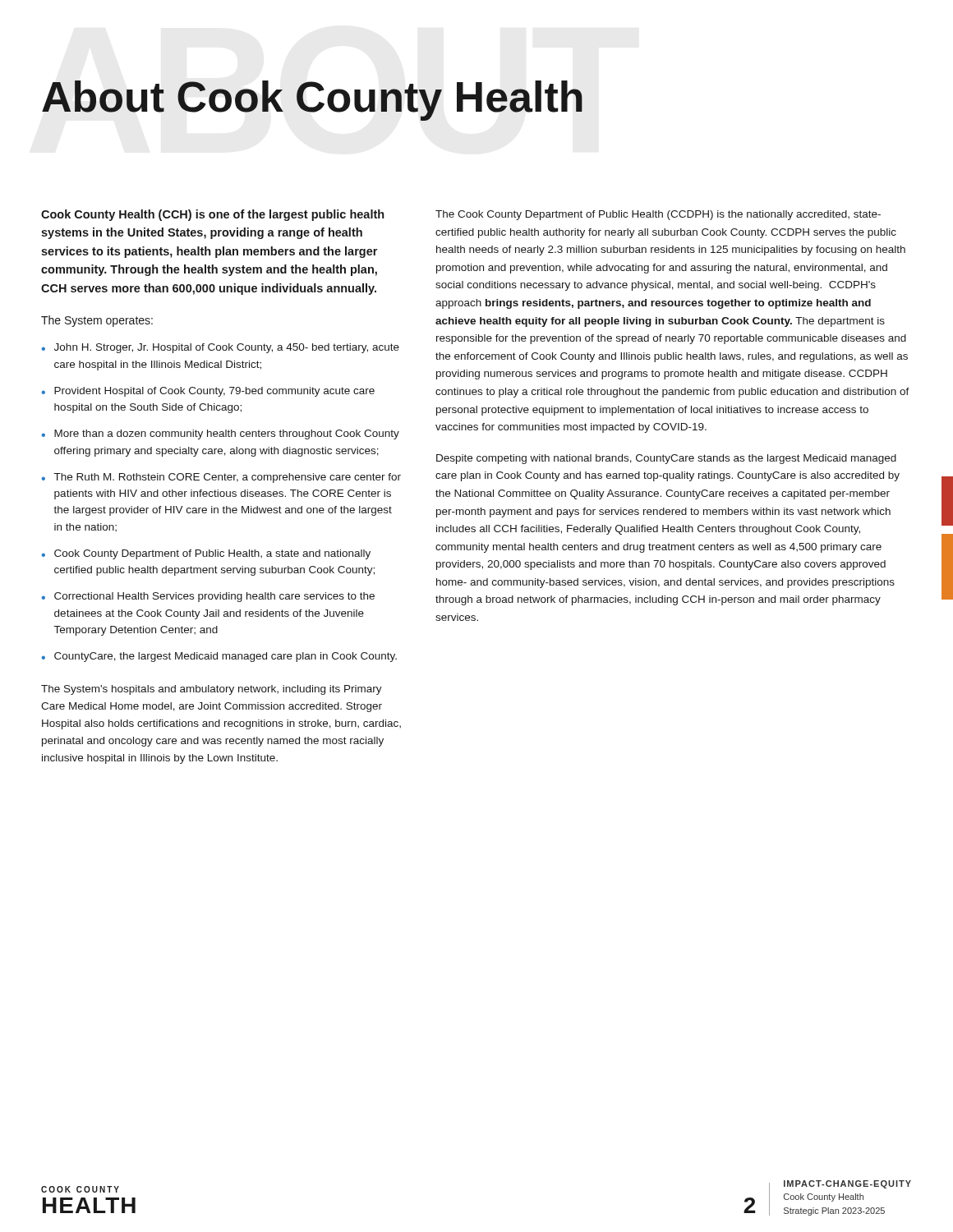
Task: Locate the text with the text "The System operates:"
Action: (97, 321)
